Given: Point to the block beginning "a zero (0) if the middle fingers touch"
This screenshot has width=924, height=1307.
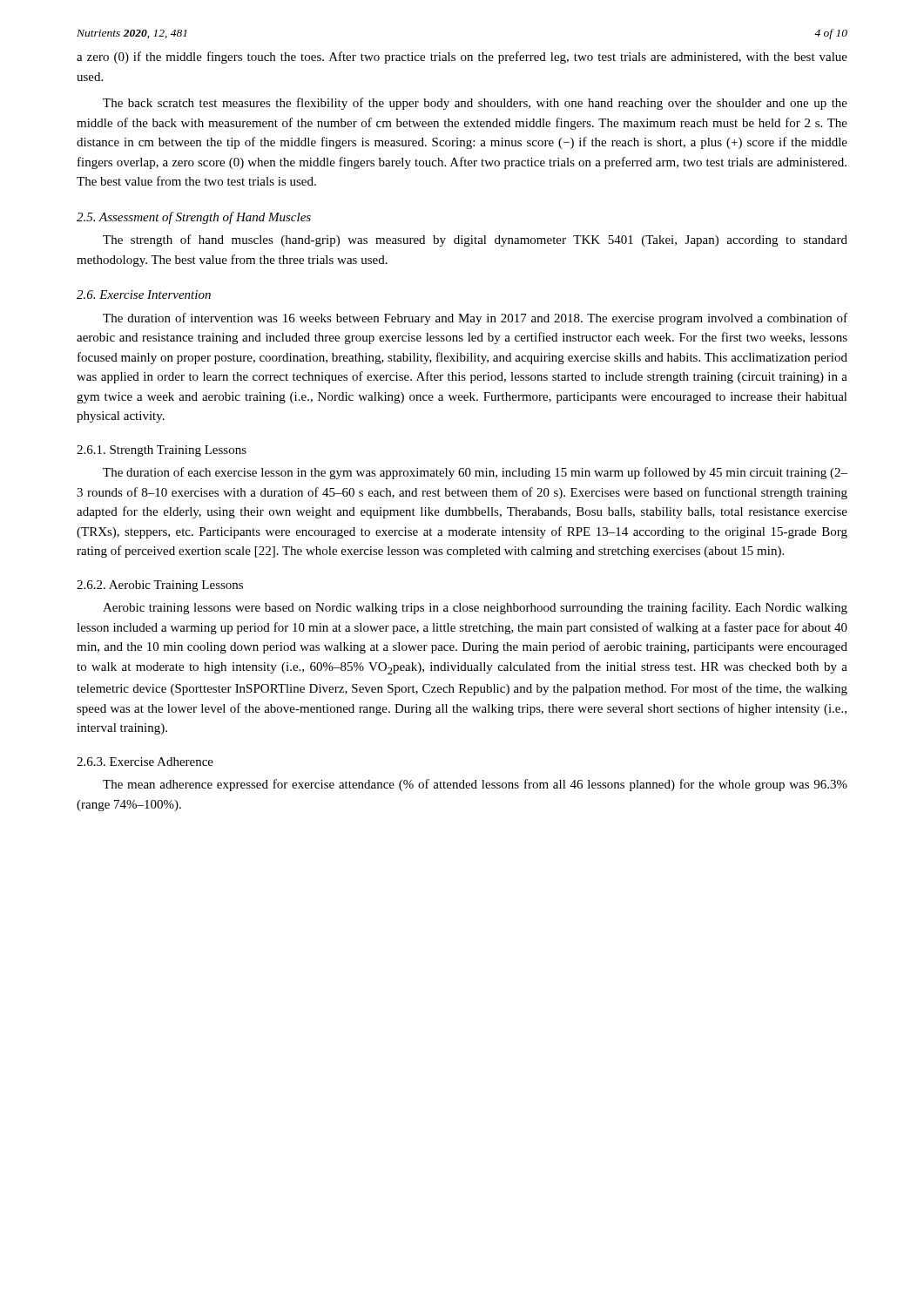Looking at the screenshot, I should click(462, 67).
